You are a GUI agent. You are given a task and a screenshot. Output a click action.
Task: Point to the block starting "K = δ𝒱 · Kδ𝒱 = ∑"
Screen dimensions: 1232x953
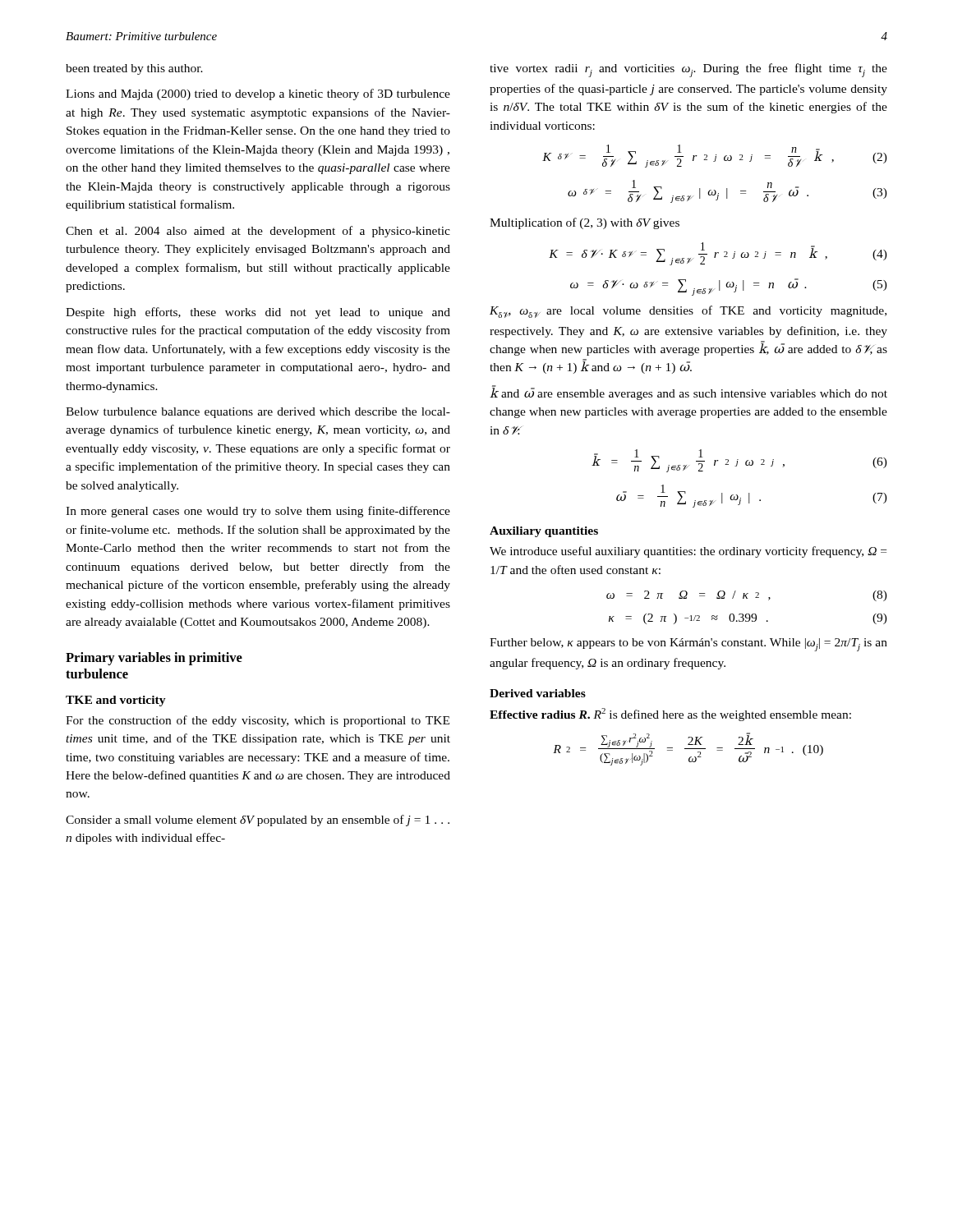pos(688,254)
